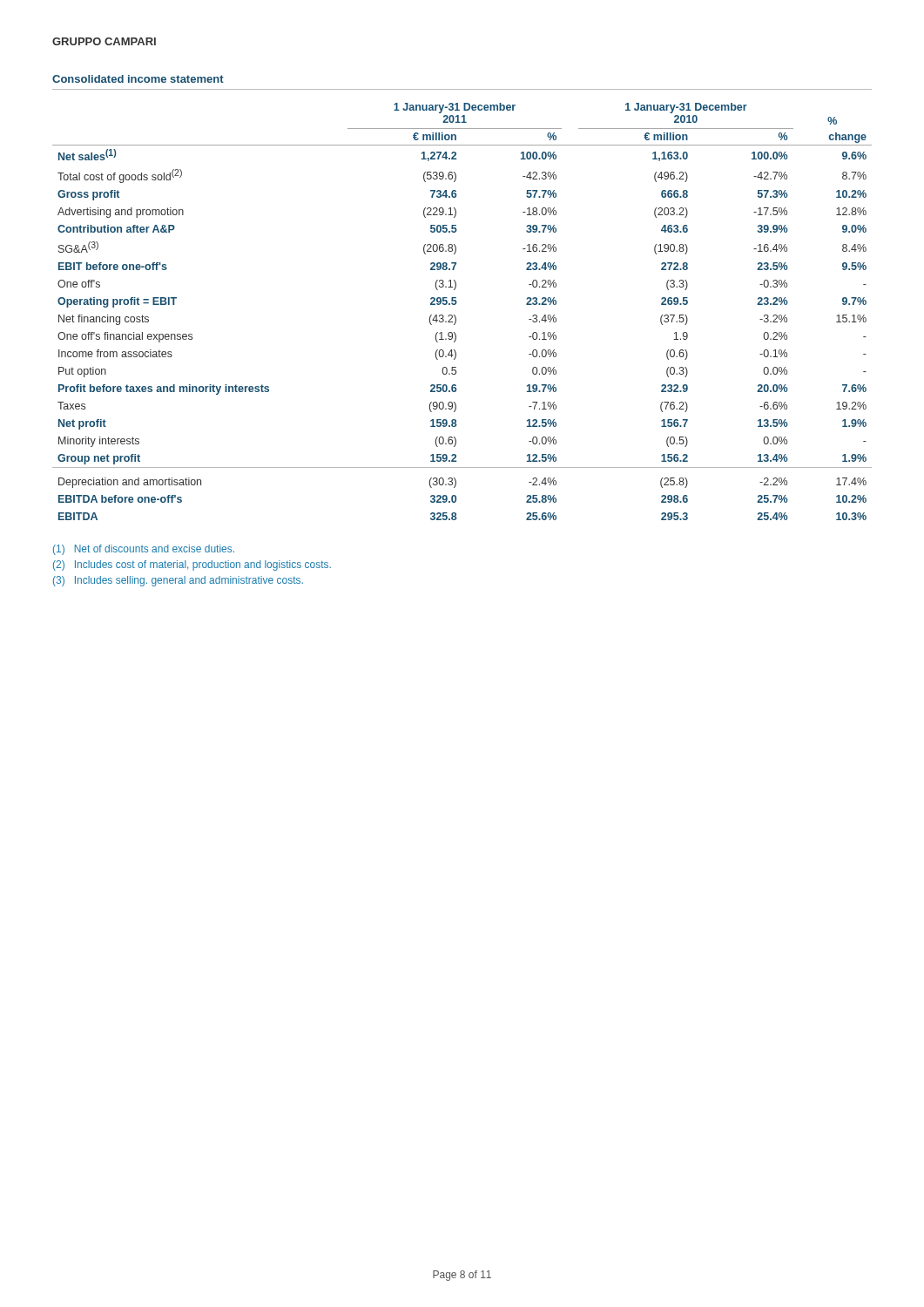Locate the element starting "(2) Includes cost of material,"
Screen dimensions: 1307x924
coord(192,565)
